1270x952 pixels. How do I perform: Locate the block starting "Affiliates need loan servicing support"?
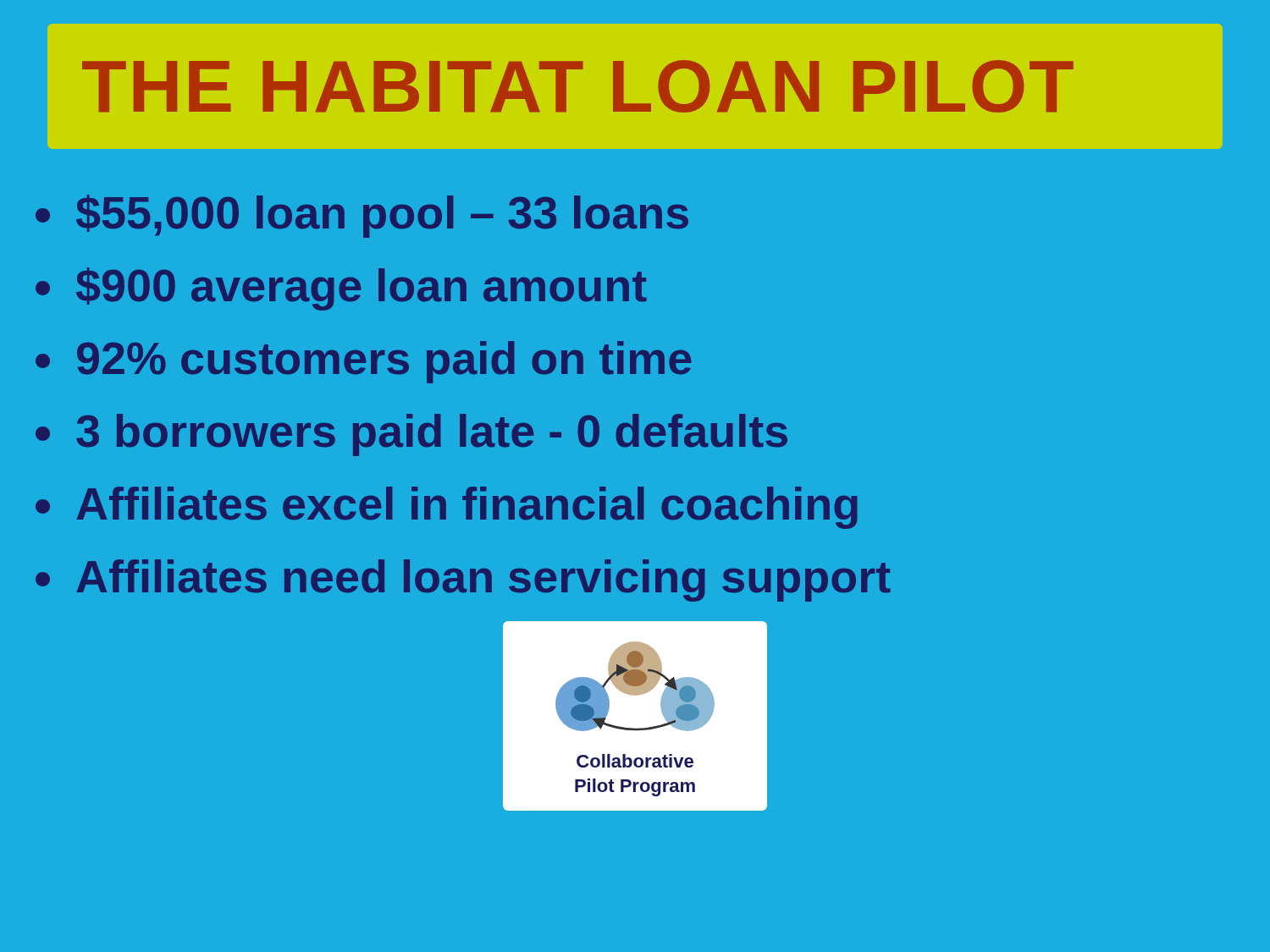pos(483,577)
